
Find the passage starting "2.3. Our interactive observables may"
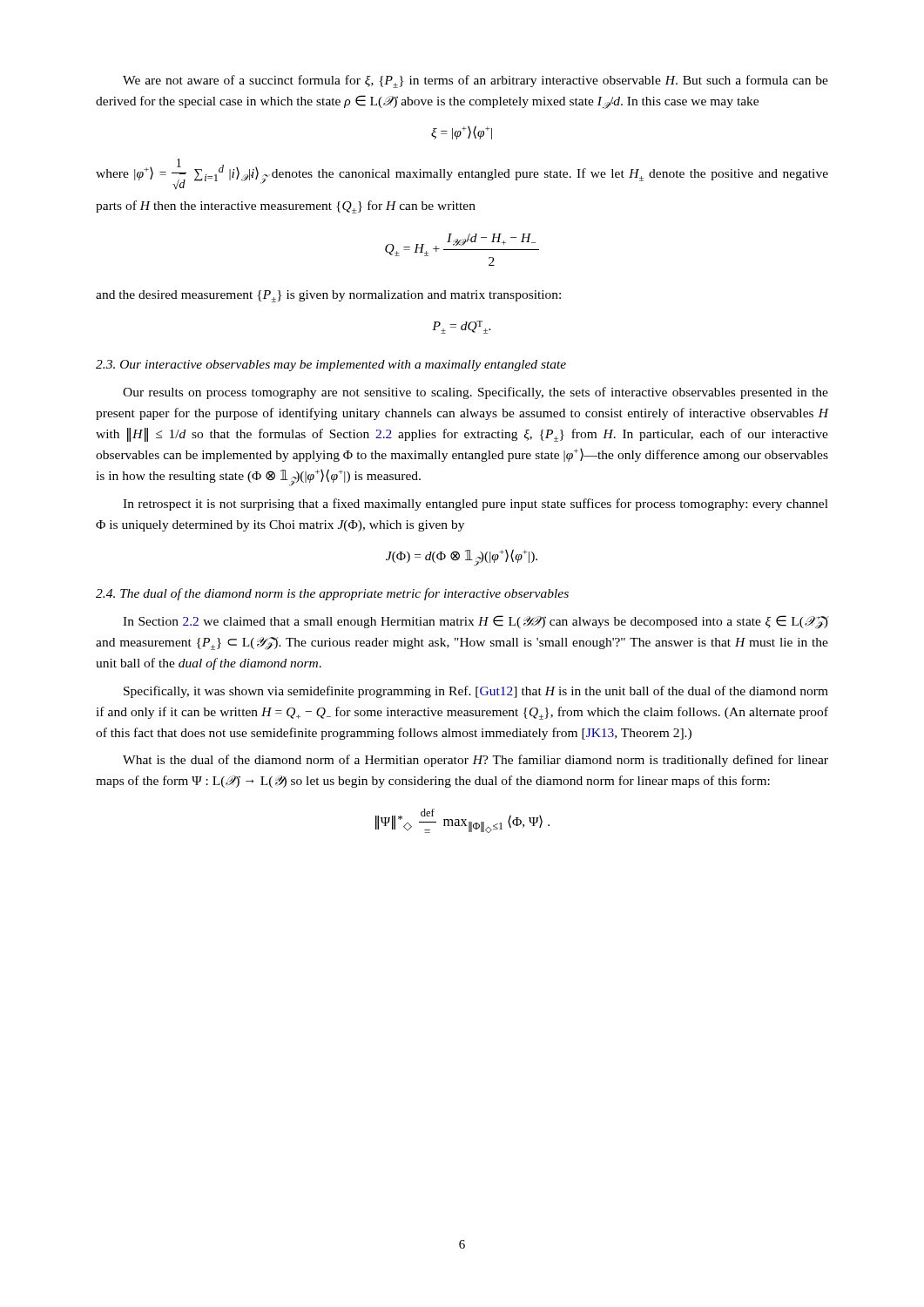click(331, 364)
